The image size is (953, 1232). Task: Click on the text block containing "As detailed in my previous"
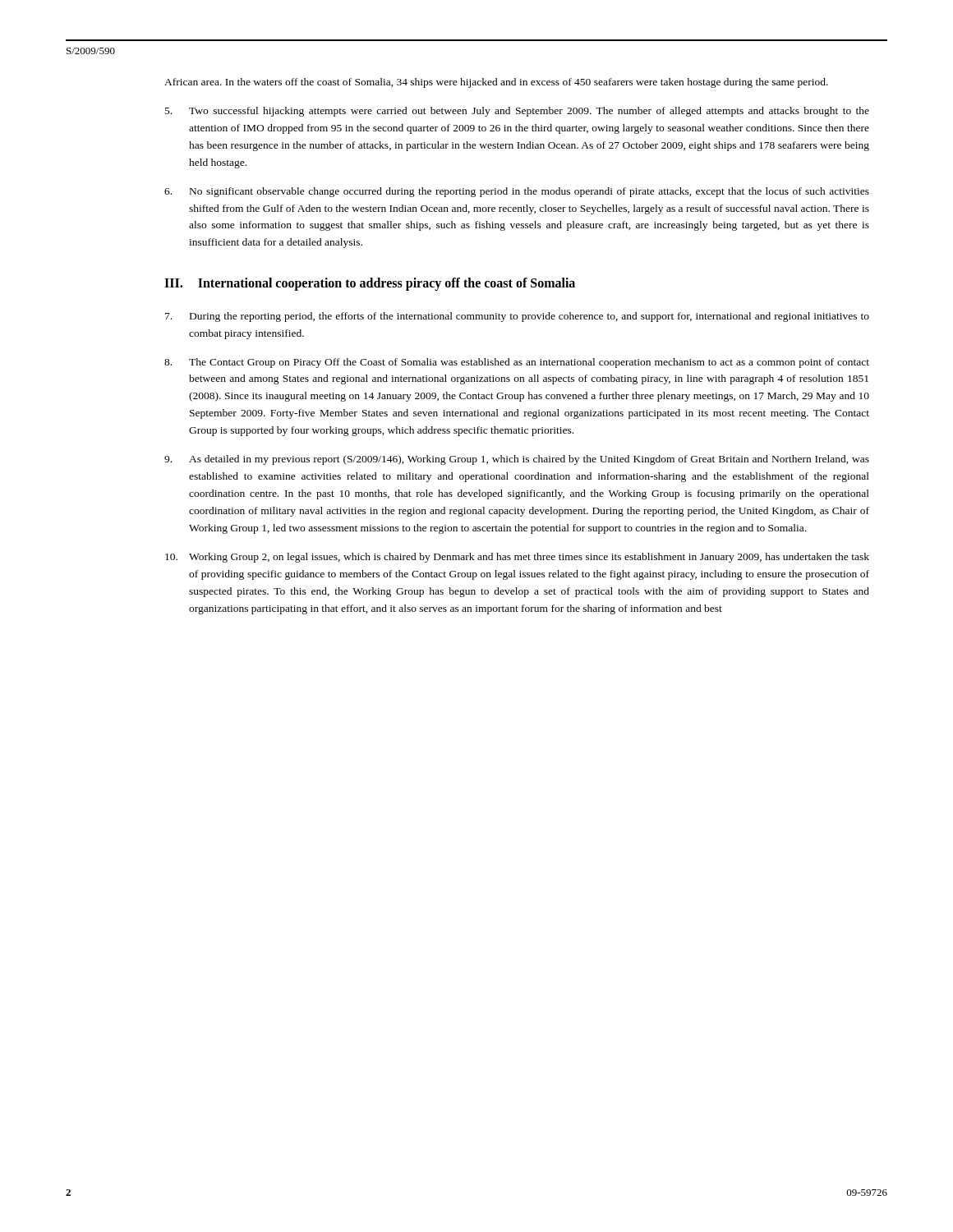pos(517,494)
